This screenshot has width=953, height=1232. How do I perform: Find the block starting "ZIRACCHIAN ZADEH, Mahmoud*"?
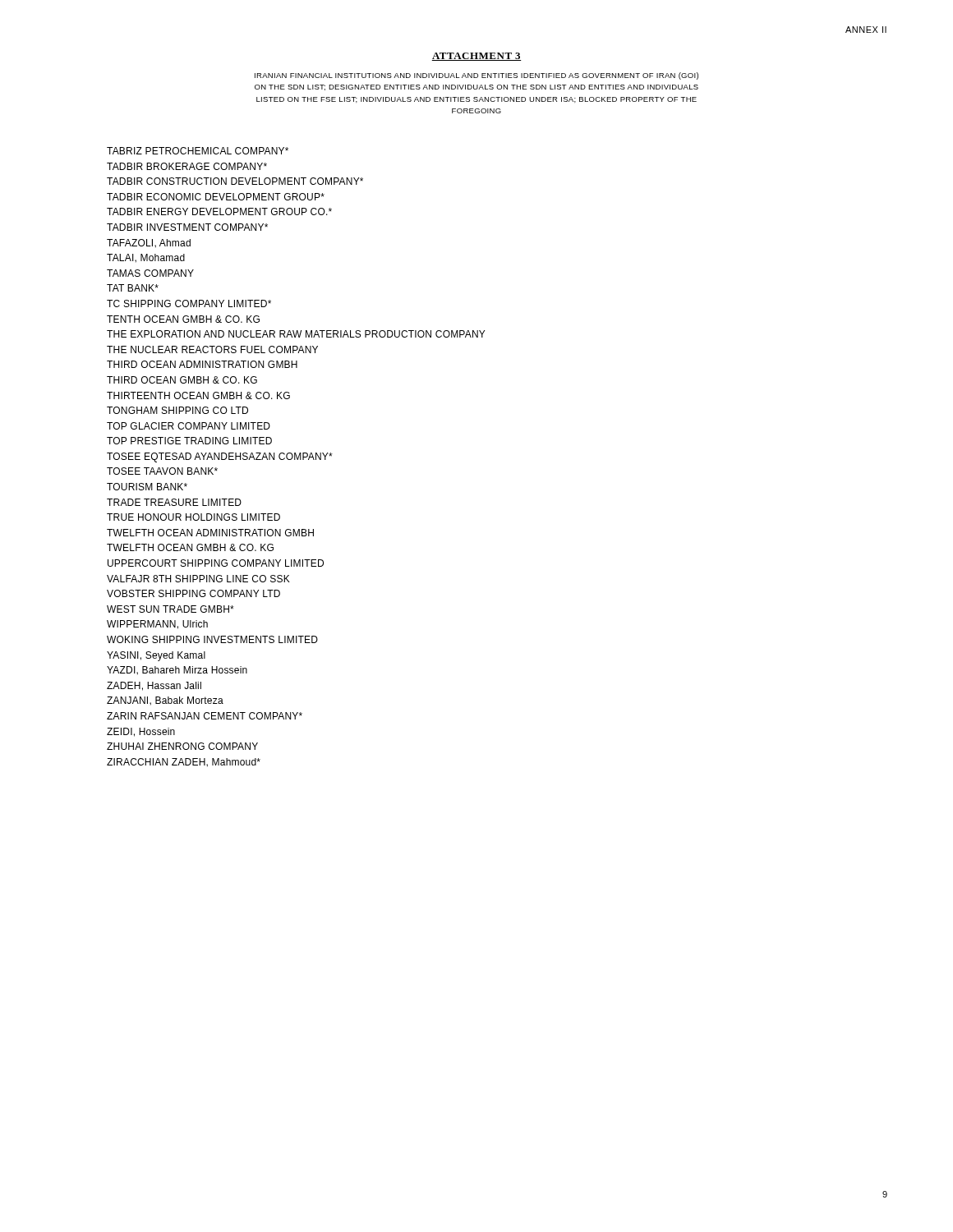[184, 762]
